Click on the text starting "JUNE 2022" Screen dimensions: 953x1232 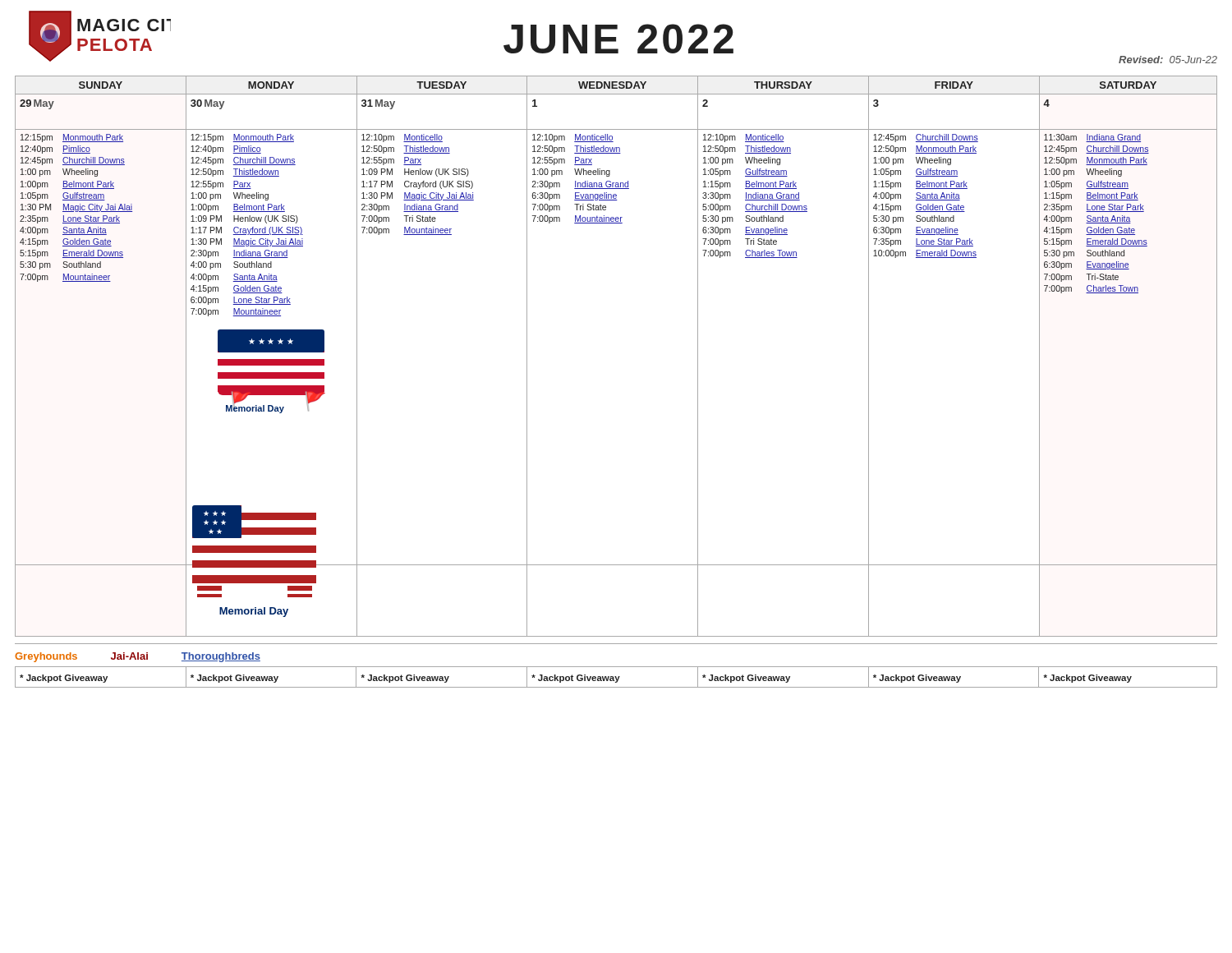(x=620, y=39)
